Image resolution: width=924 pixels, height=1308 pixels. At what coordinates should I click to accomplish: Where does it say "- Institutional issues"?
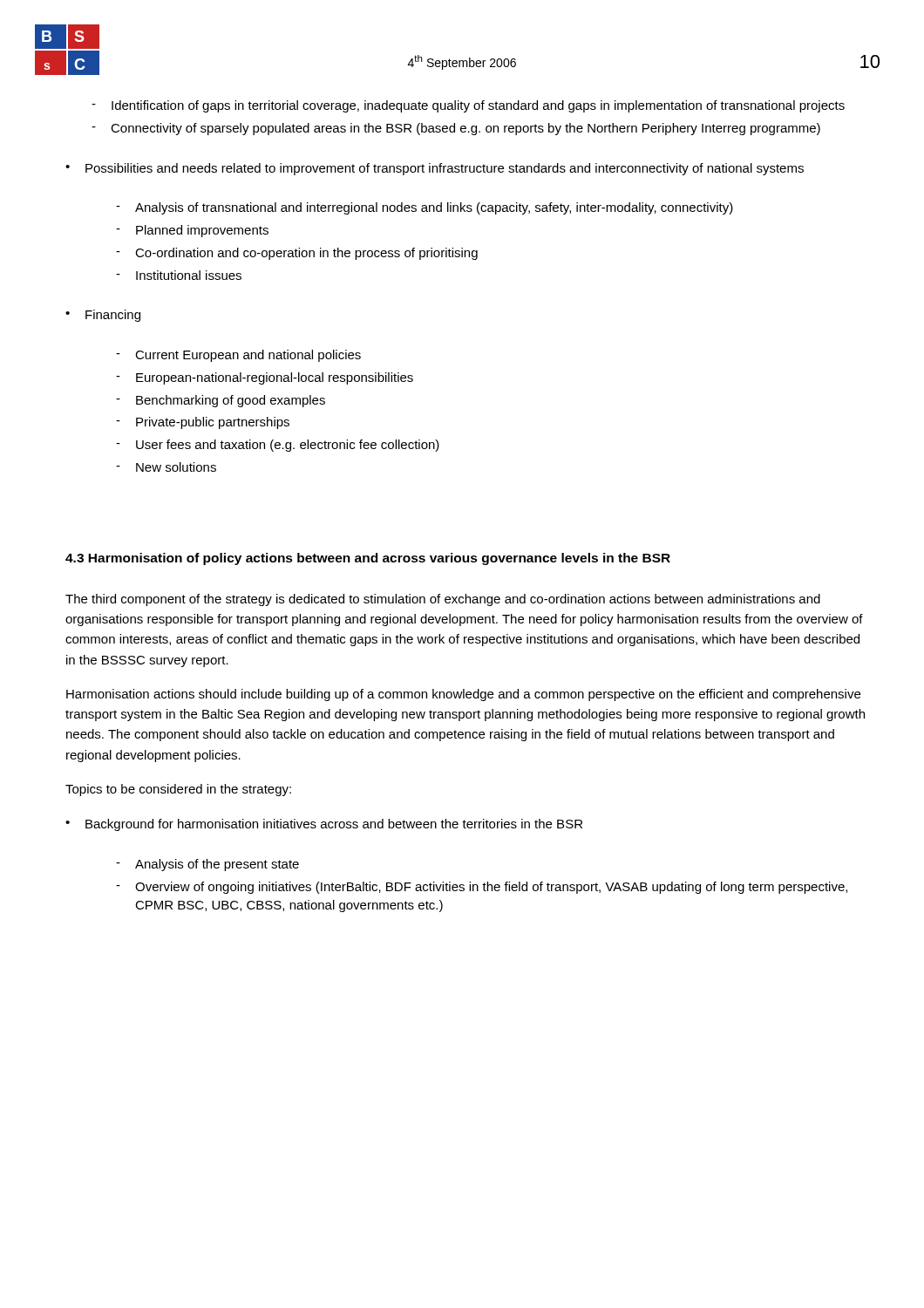pos(179,275)
